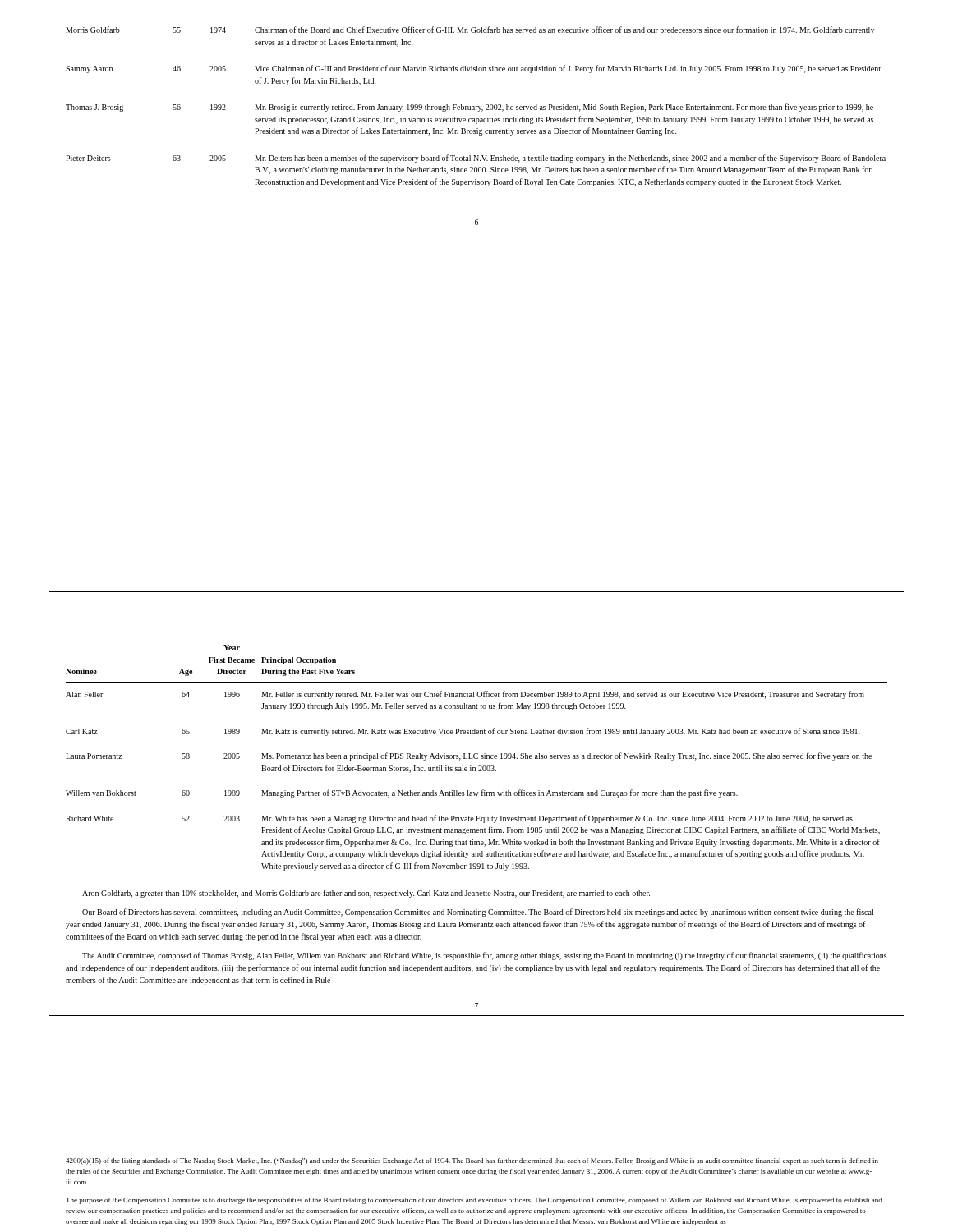Click the passage that begins "The purpose of"
Viewport: 953px width, 1232px height.
(474, 1211)
